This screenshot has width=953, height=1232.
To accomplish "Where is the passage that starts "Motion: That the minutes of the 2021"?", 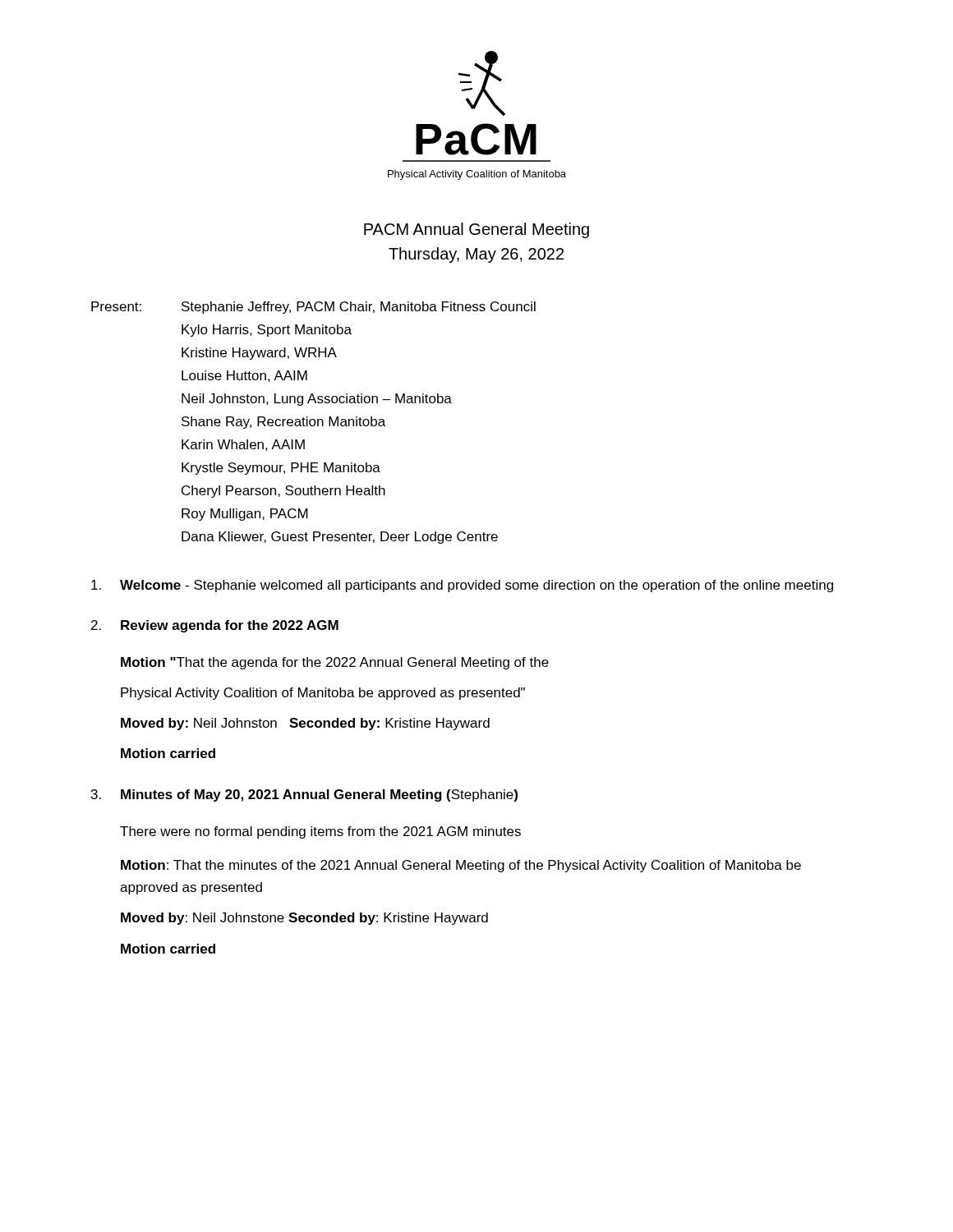I will tap(491, 907).
